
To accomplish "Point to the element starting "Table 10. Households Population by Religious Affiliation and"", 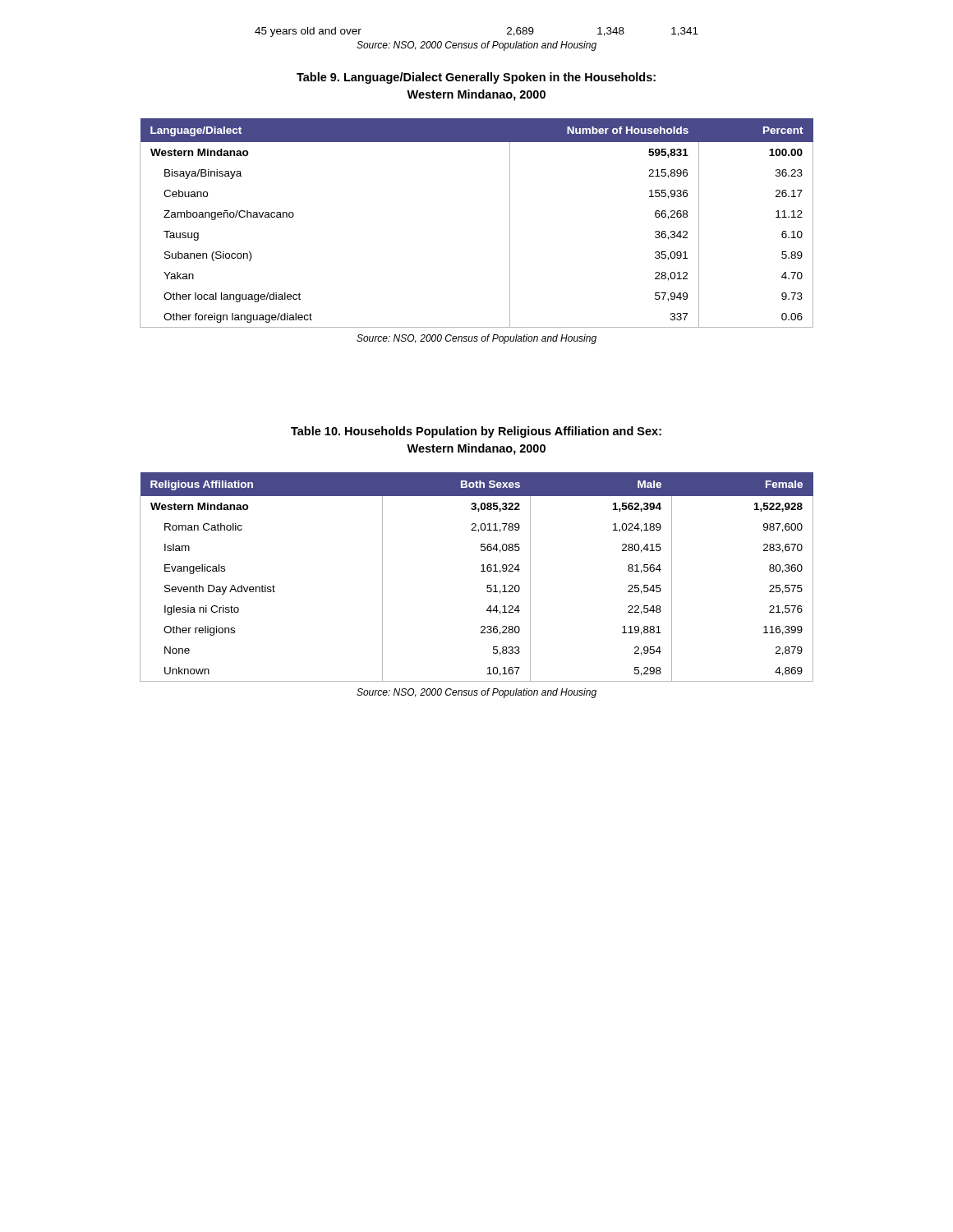I will (476, 440).
